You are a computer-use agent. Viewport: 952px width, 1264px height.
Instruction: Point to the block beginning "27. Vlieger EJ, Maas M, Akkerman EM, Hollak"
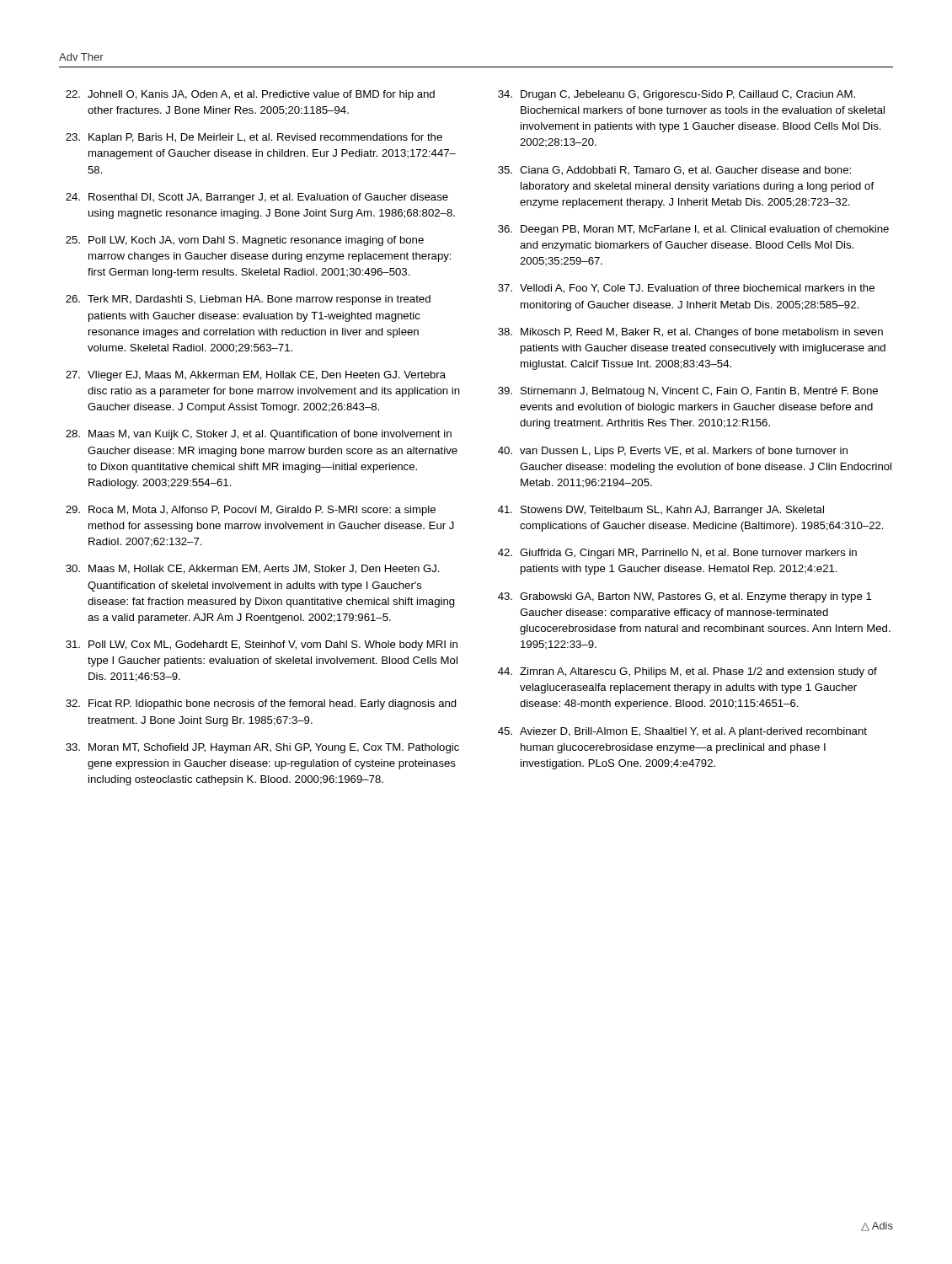[x=260, y=391]
